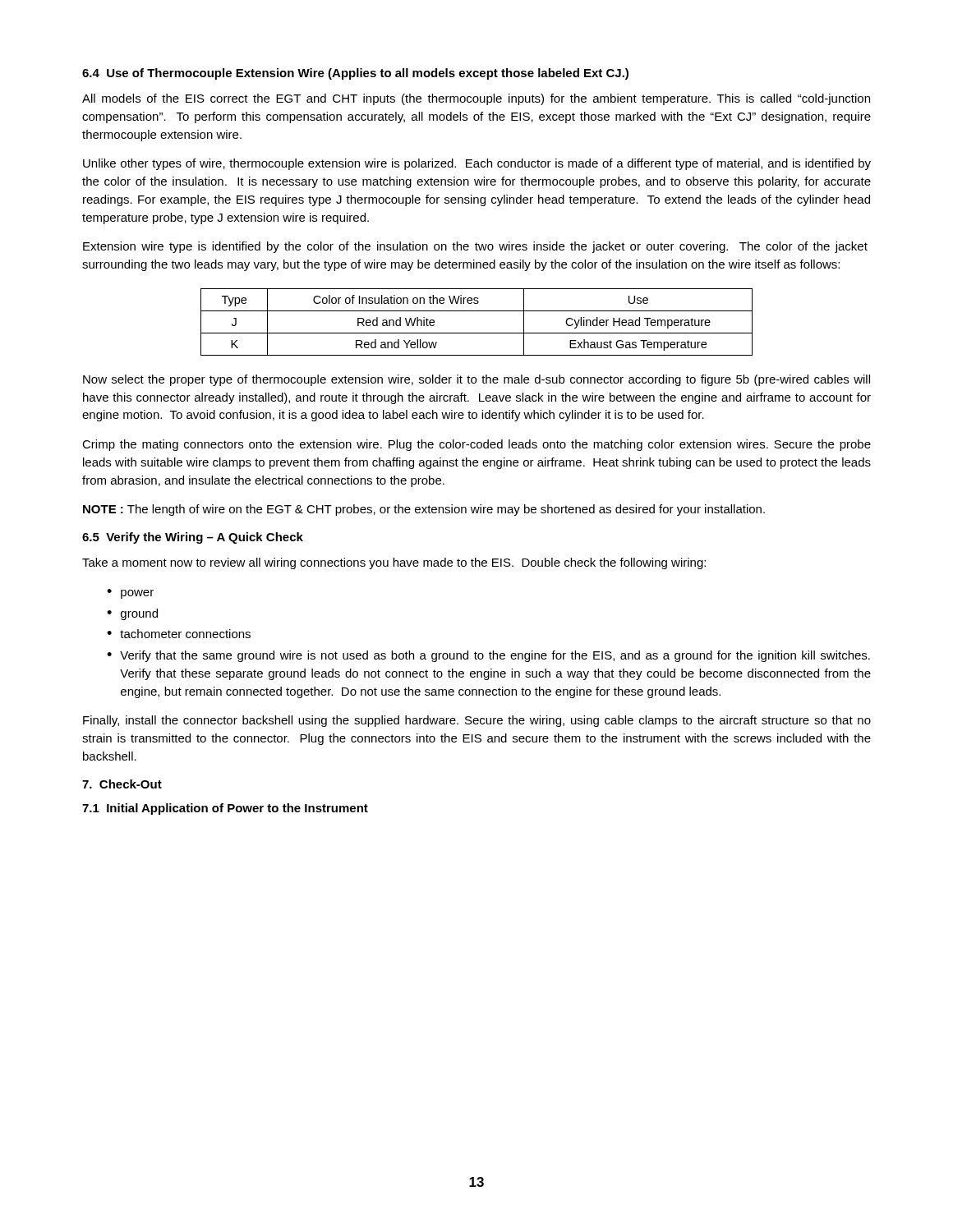Find the section header on this page that starts "7.1 Initial Application"
Image resolution: width=953 pixels, height=1232 pixels.
pyautogui.click(x=225, y=807)
